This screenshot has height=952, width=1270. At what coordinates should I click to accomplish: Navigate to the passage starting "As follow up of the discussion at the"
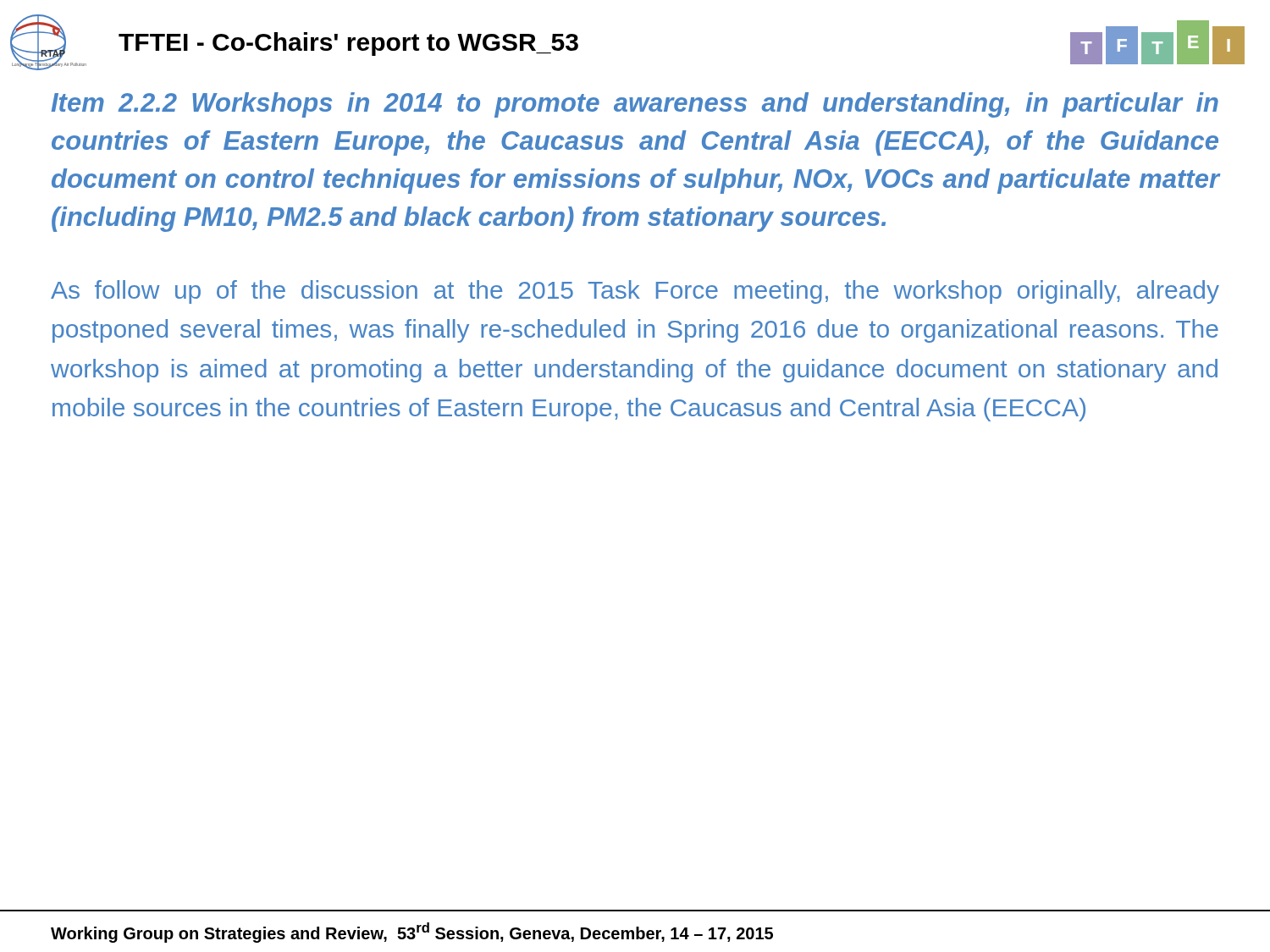635,349
